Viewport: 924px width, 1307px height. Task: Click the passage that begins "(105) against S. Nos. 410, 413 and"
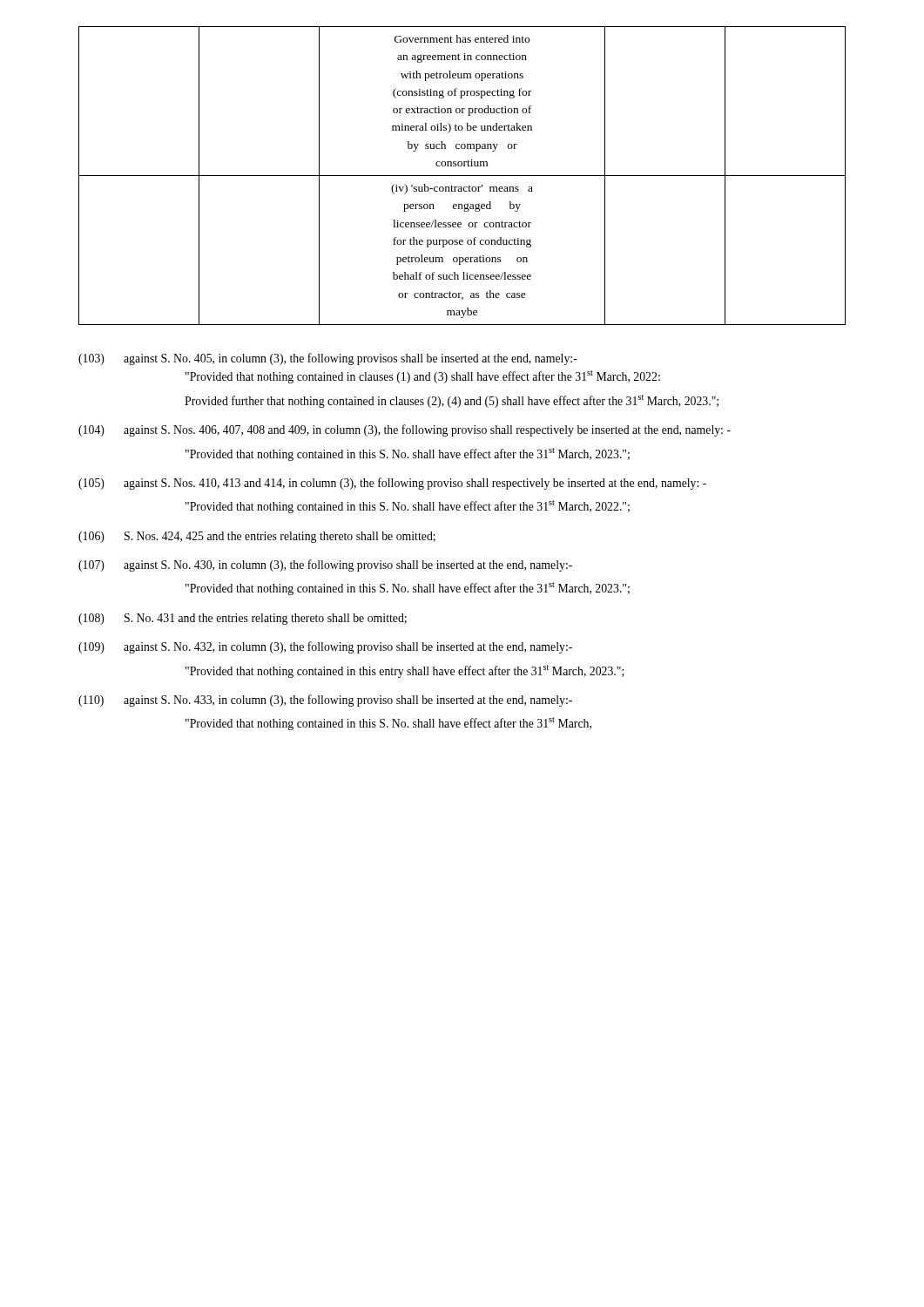(462, 495)
